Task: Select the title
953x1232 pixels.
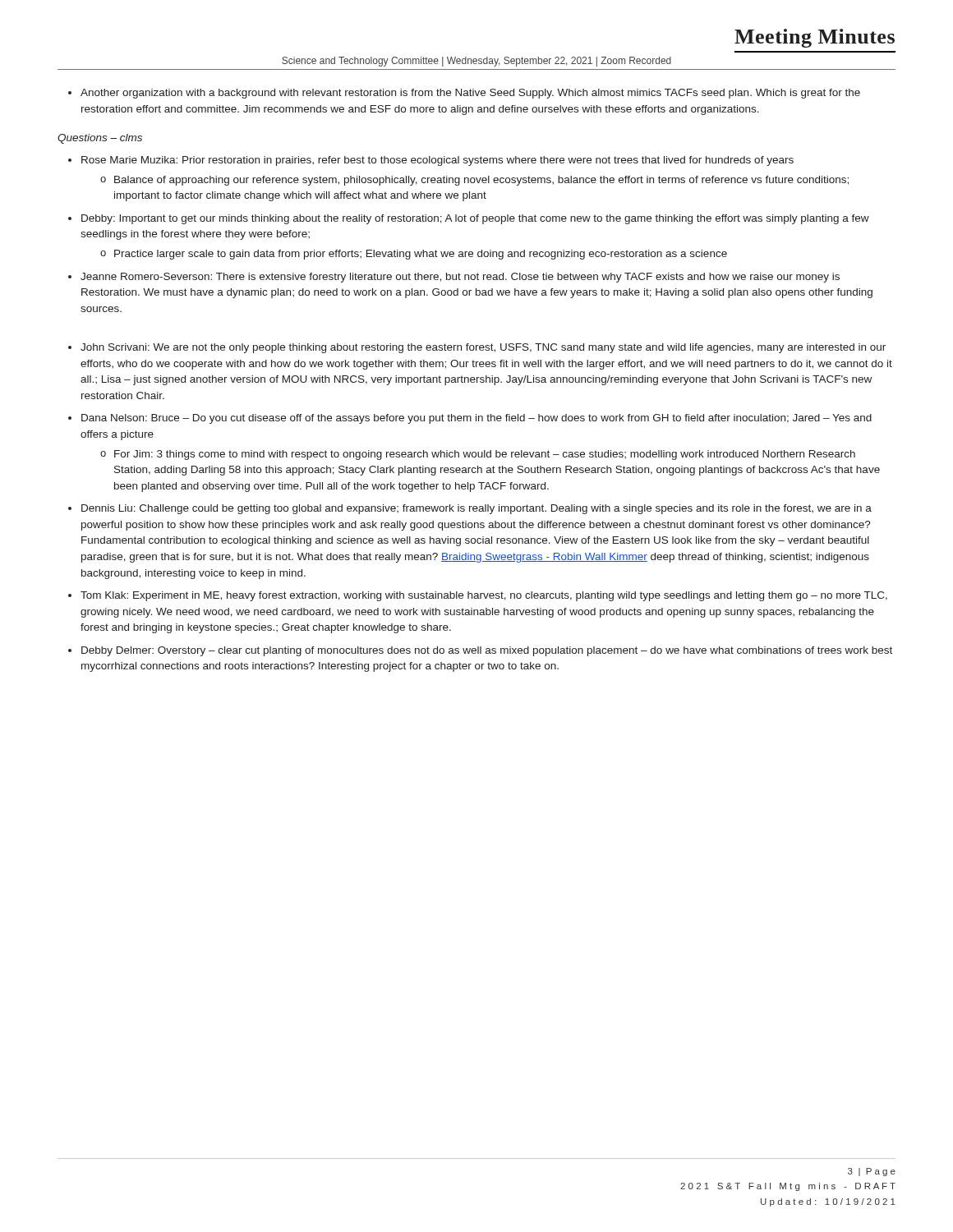Action: pos(815,37)
